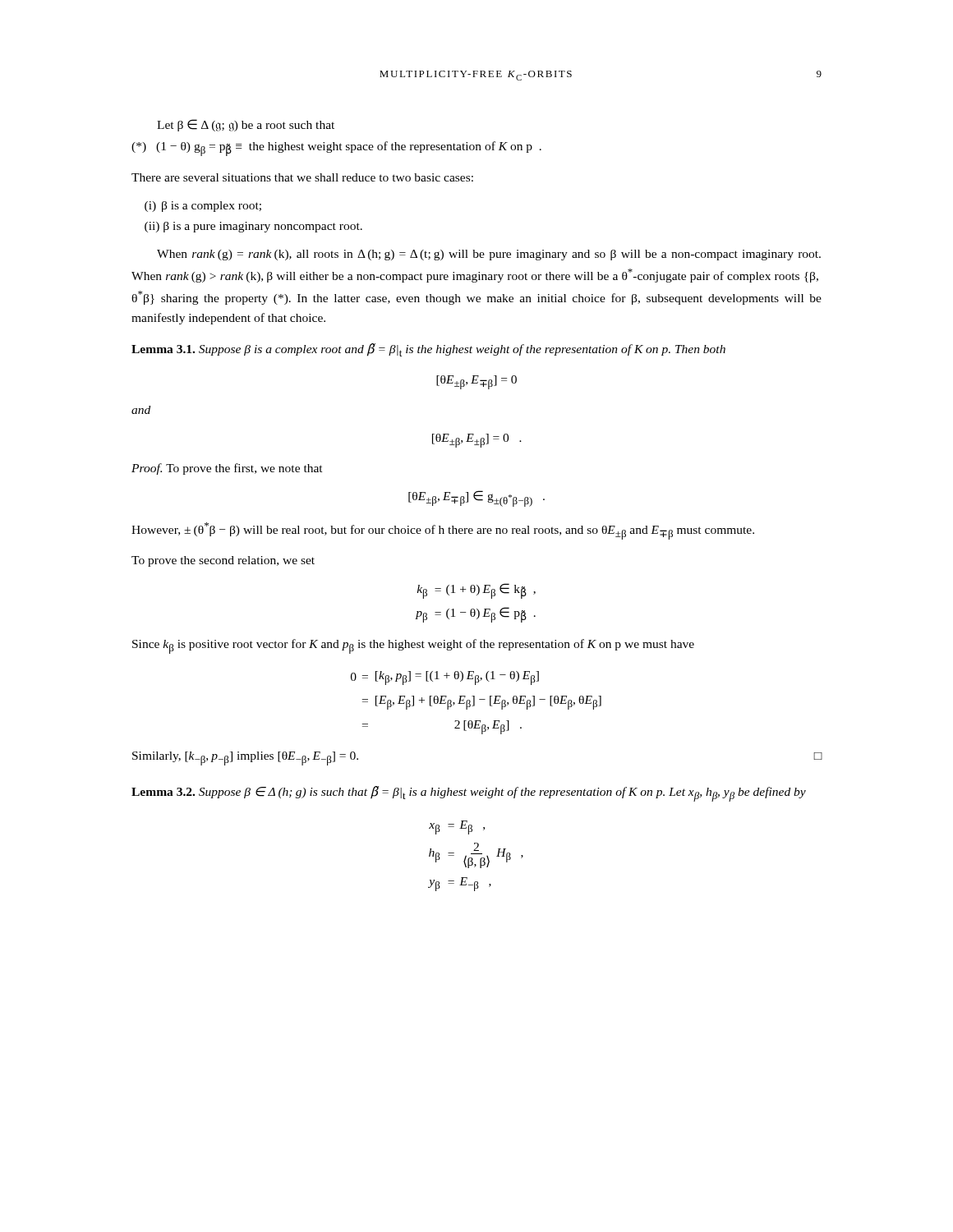Point to the element starting "Proof. To prove the first, we"
The image size is (953, 1232).
[227, 468]
